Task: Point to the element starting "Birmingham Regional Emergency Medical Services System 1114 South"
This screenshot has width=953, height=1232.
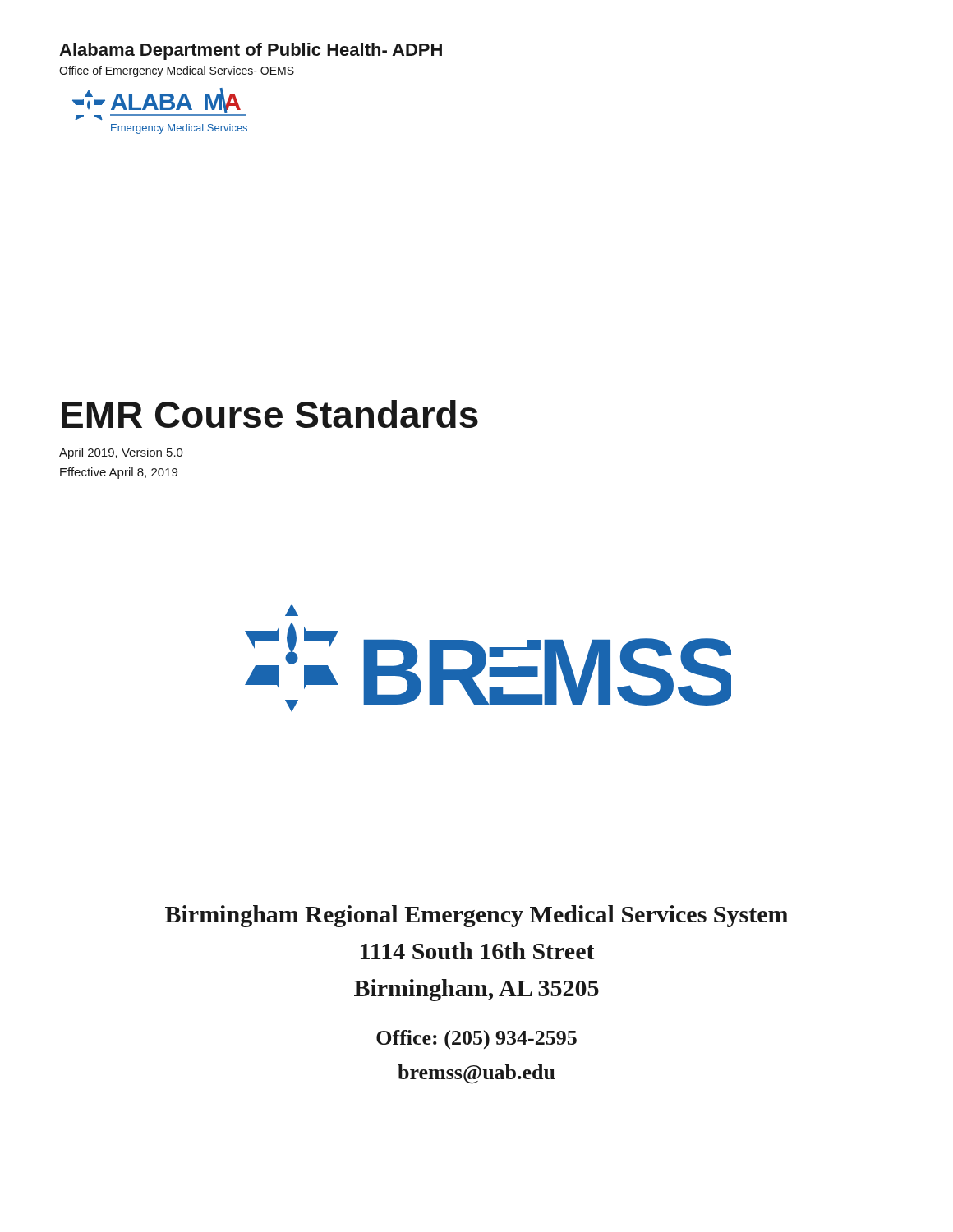Action: 476,992
